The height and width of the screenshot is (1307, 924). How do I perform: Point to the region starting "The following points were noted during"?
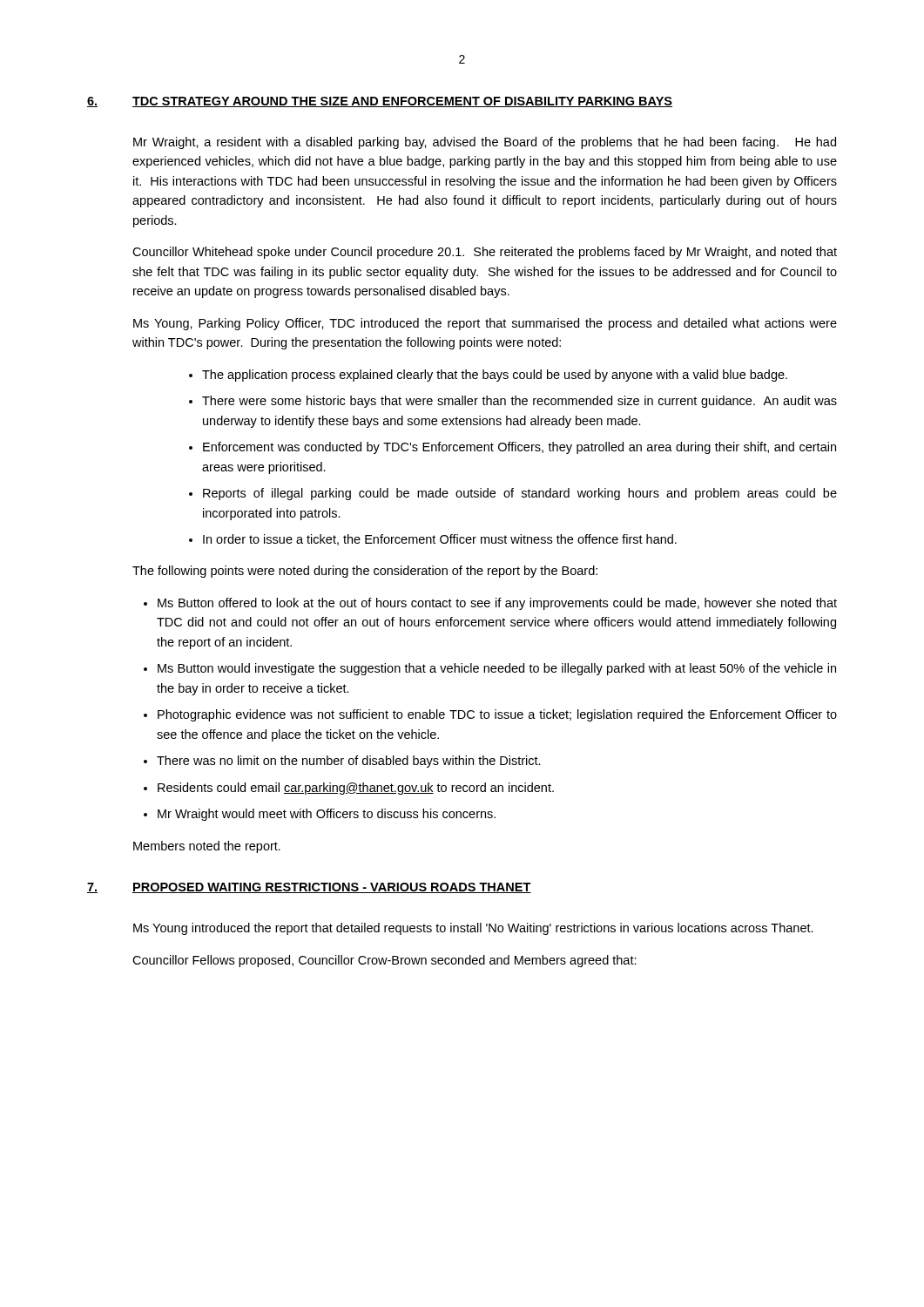[x=365, y=571]
